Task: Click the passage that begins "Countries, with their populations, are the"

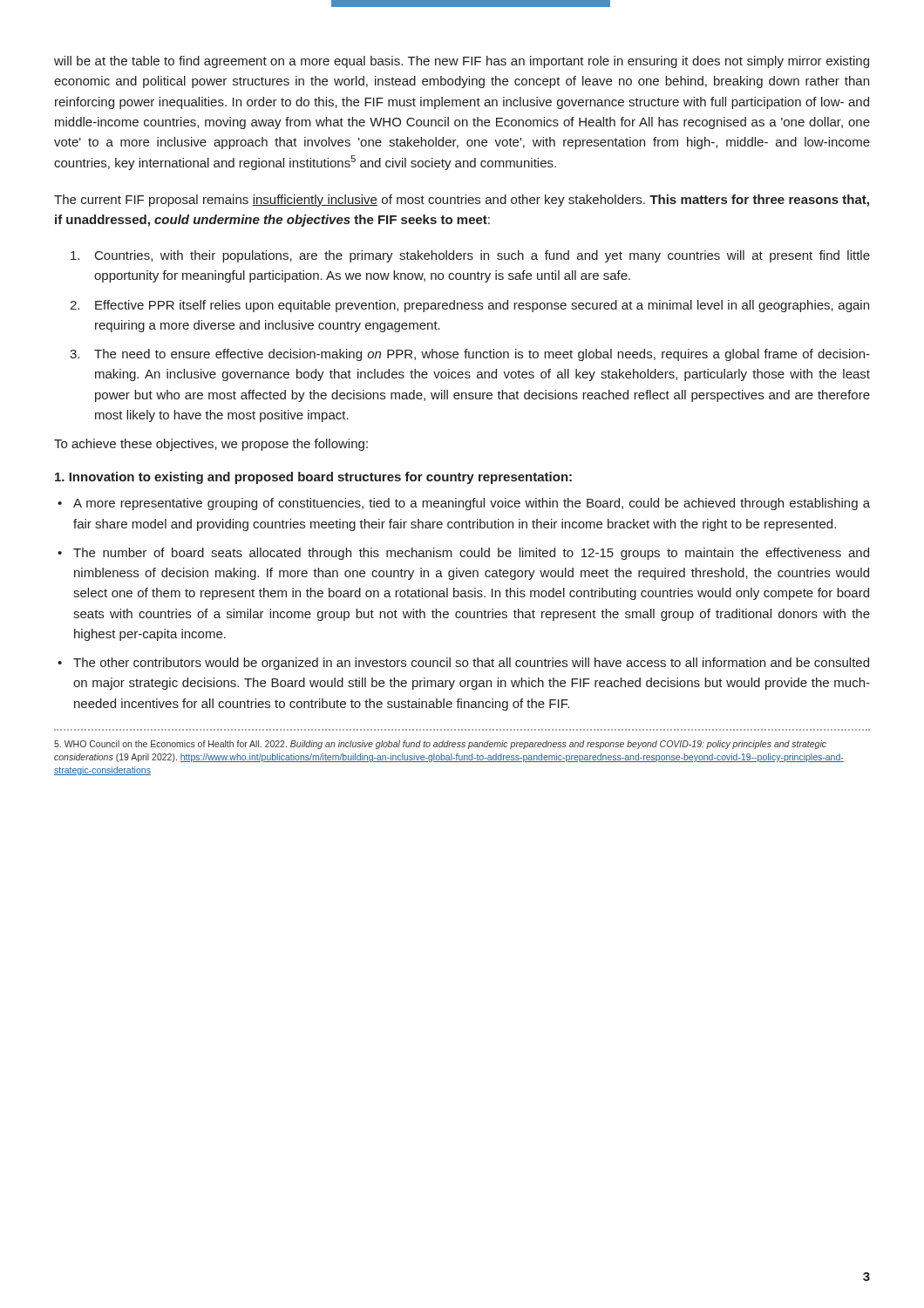Action: [x=470, y=265]
